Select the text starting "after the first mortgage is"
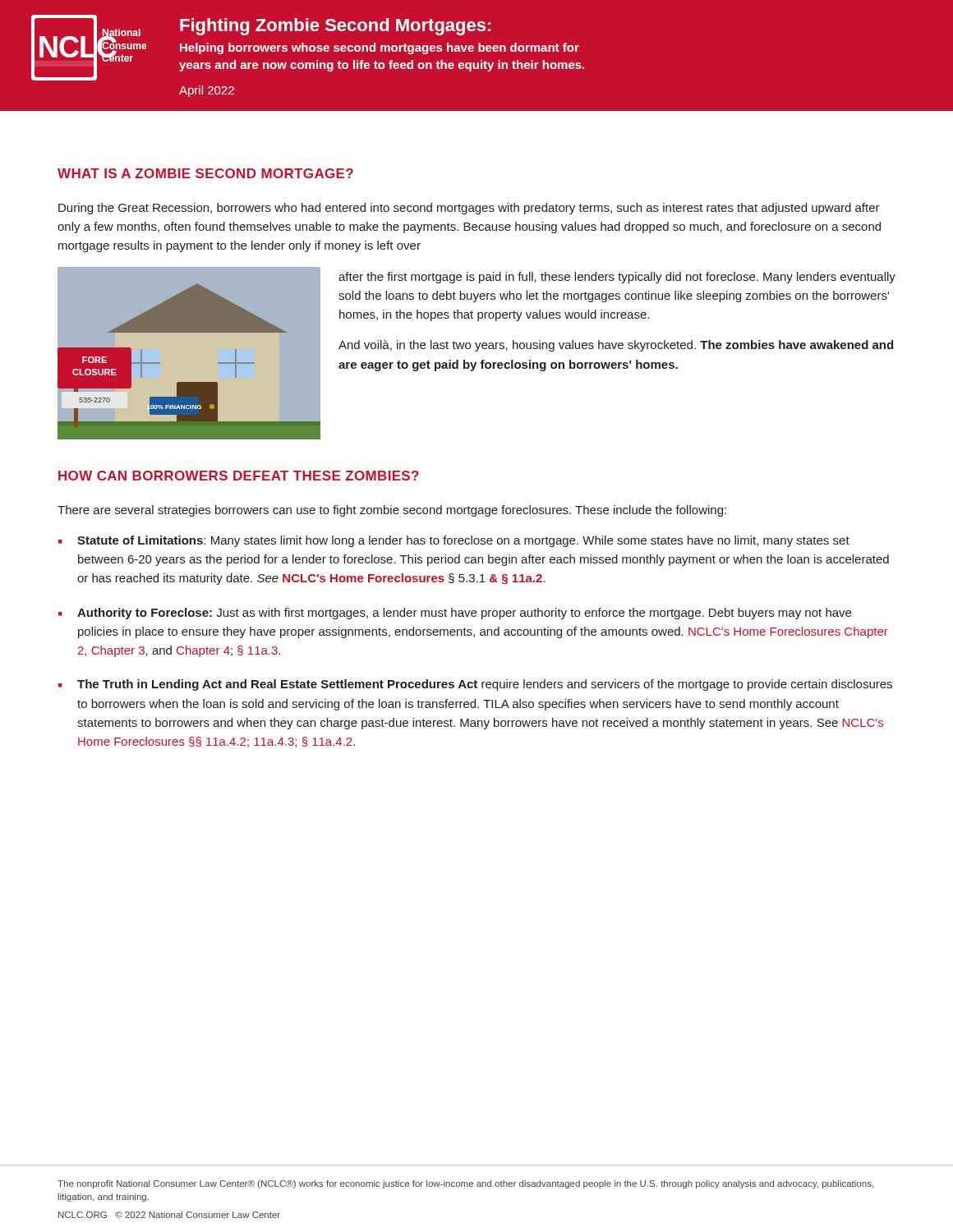Image resolution: width=953 pixels, height=1232 pixels. point(617,295)
